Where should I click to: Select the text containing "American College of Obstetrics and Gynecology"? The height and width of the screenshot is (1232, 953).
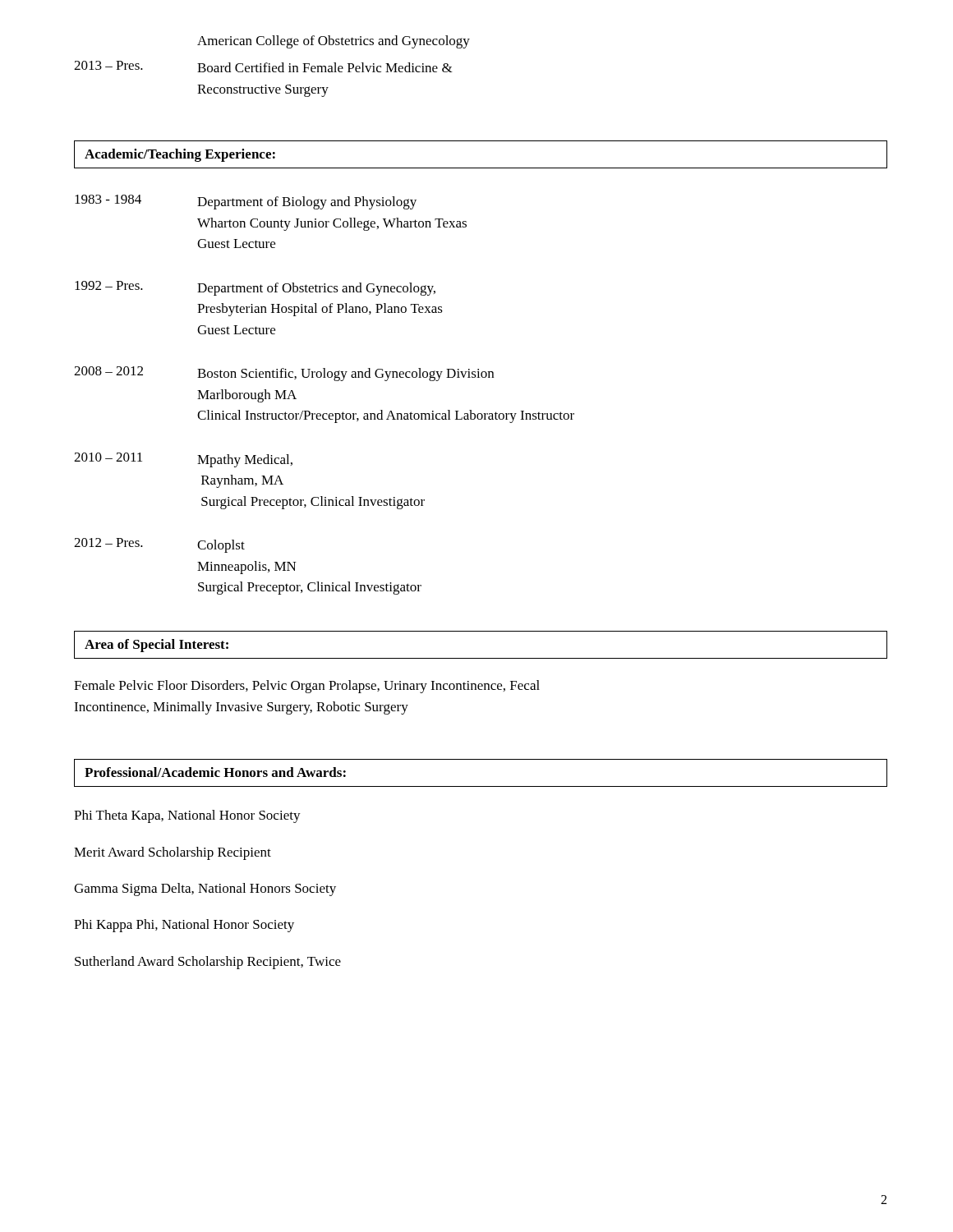(334, 41)
